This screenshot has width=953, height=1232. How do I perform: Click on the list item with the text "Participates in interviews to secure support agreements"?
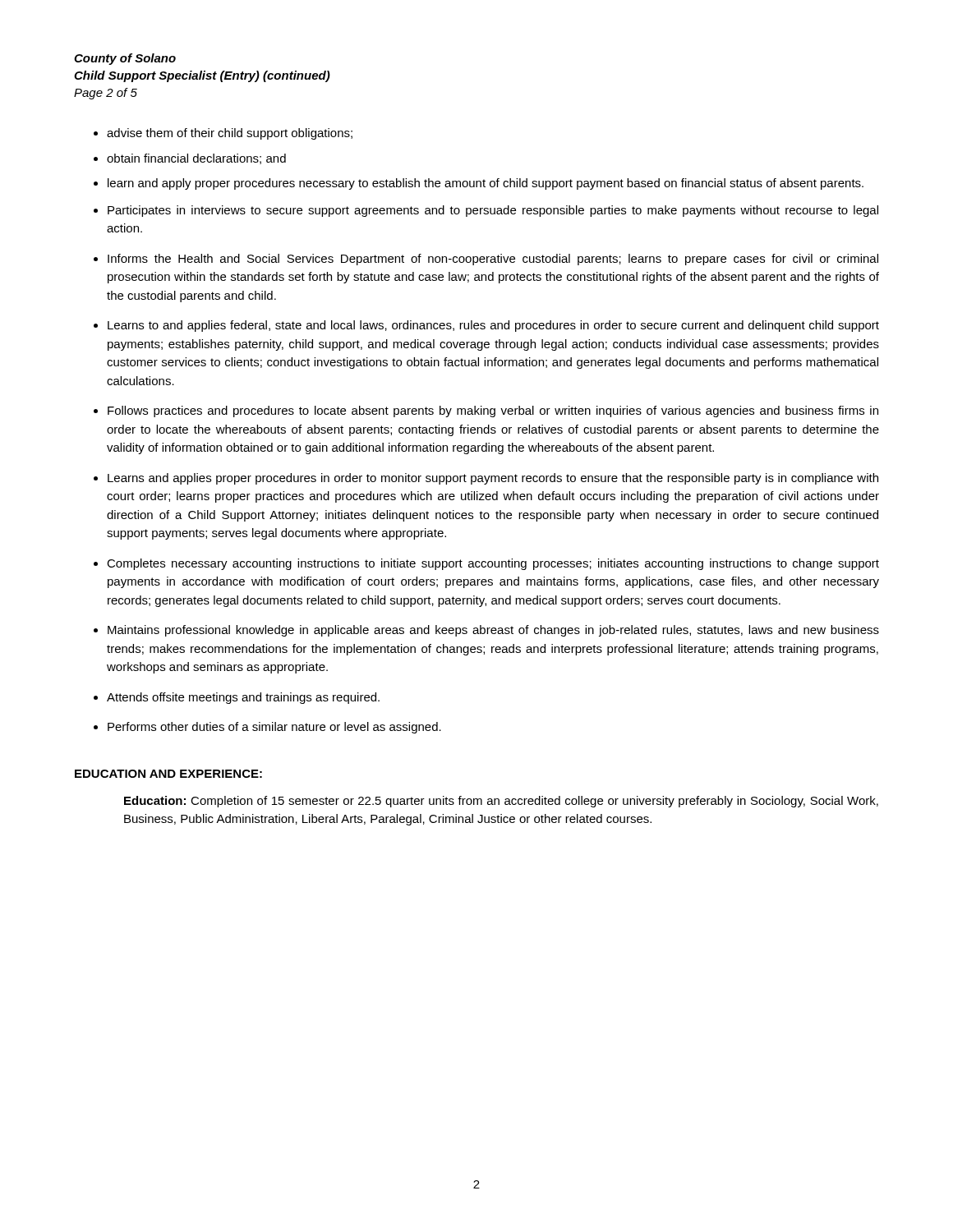click(493, 219)
